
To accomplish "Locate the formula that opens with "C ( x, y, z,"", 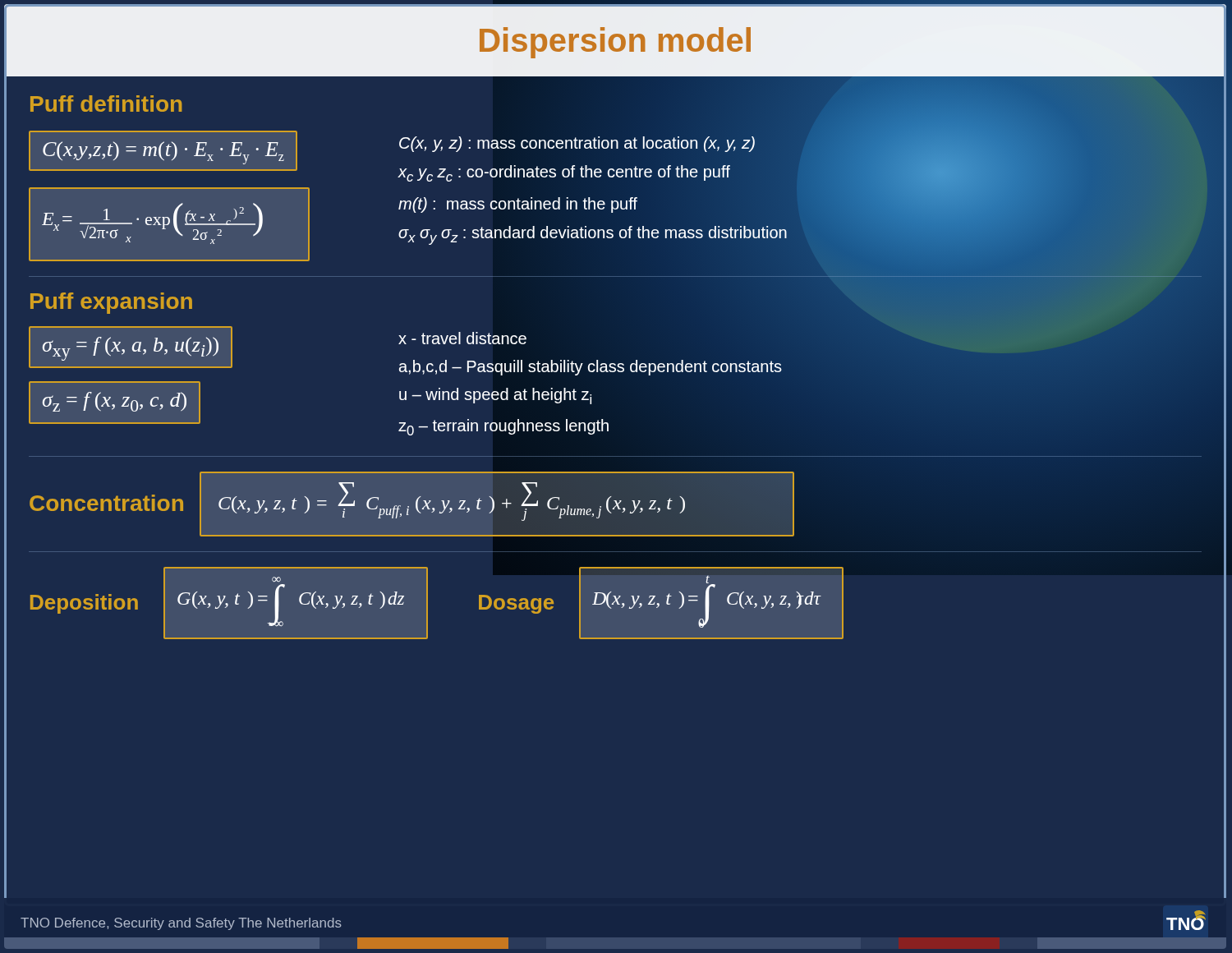I will point(497,504).
